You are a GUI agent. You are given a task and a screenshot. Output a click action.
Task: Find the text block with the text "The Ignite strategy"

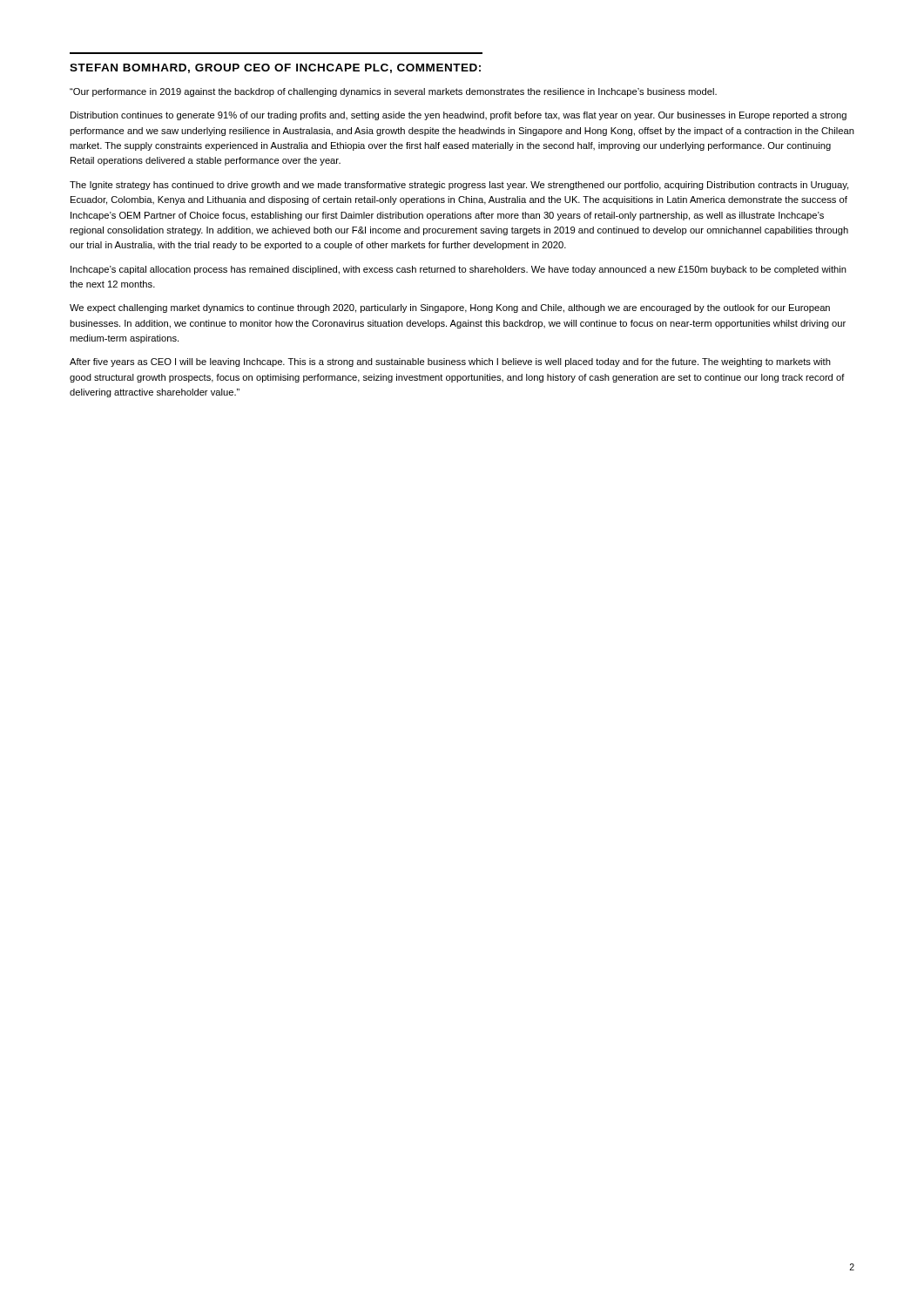(x=459, y=215)
